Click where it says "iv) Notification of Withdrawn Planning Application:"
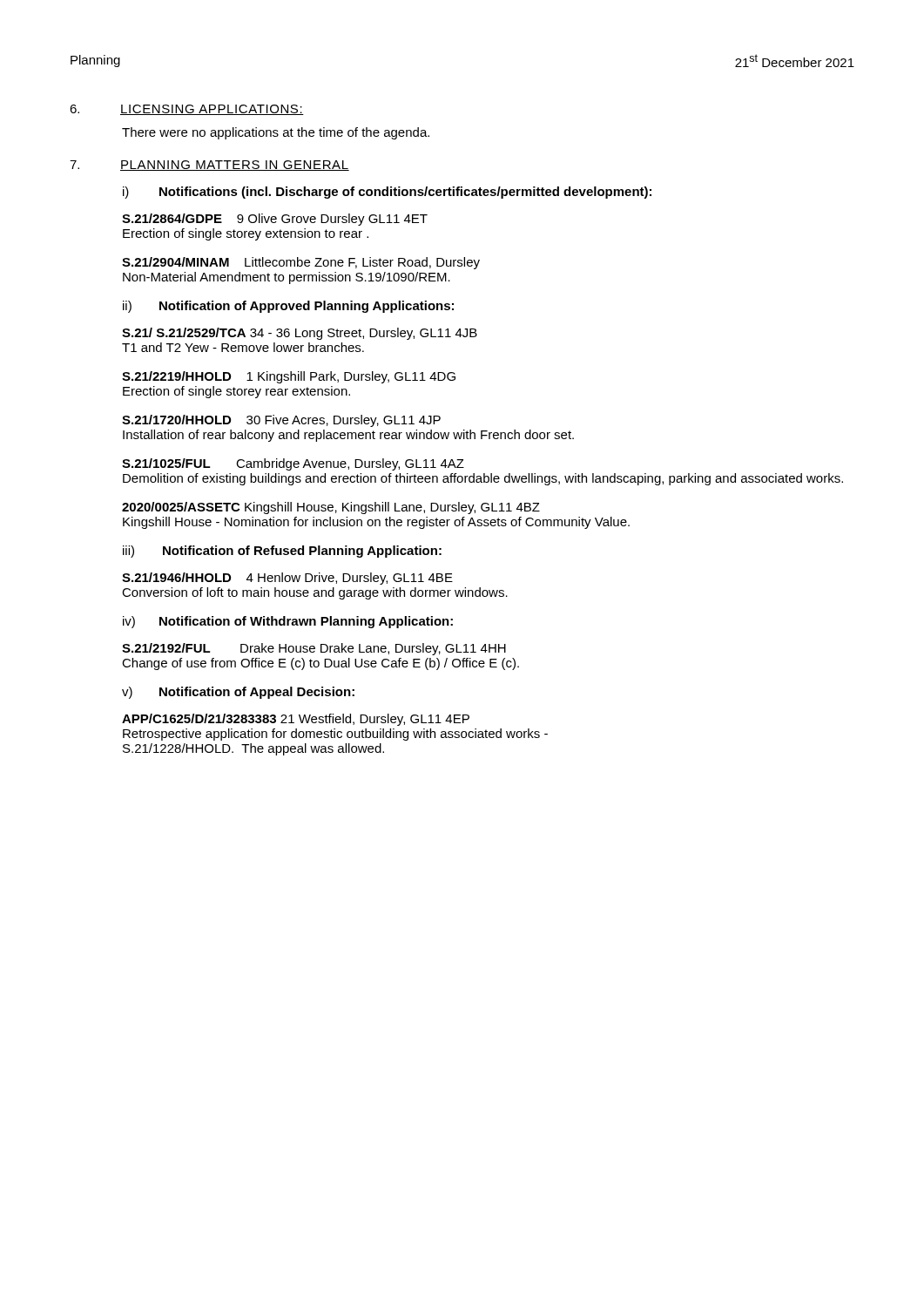Image resolution: width=924 pixels, height=1307 pixels. [x=288, y=621]
